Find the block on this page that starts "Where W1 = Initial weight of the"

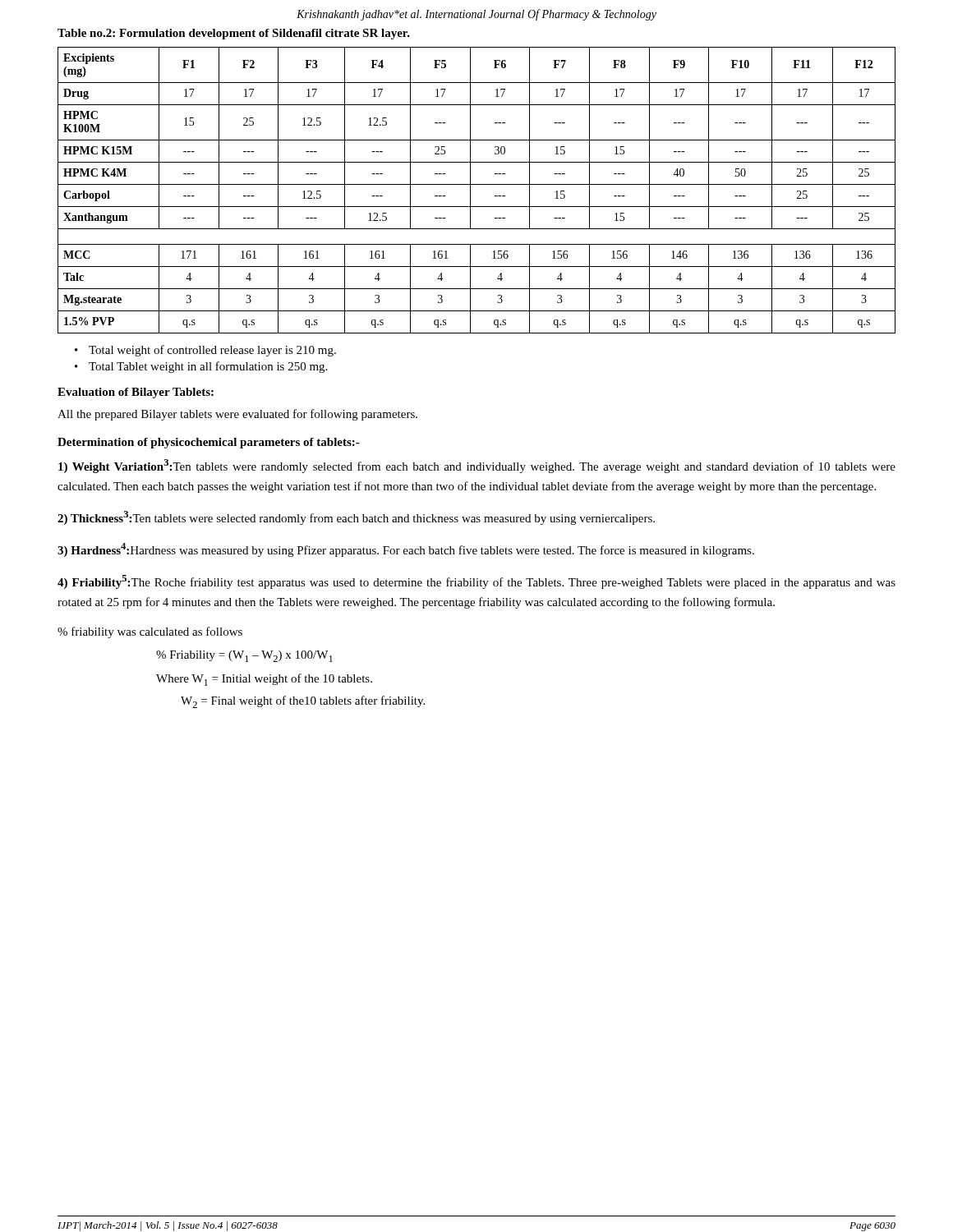tap(265, 680)
